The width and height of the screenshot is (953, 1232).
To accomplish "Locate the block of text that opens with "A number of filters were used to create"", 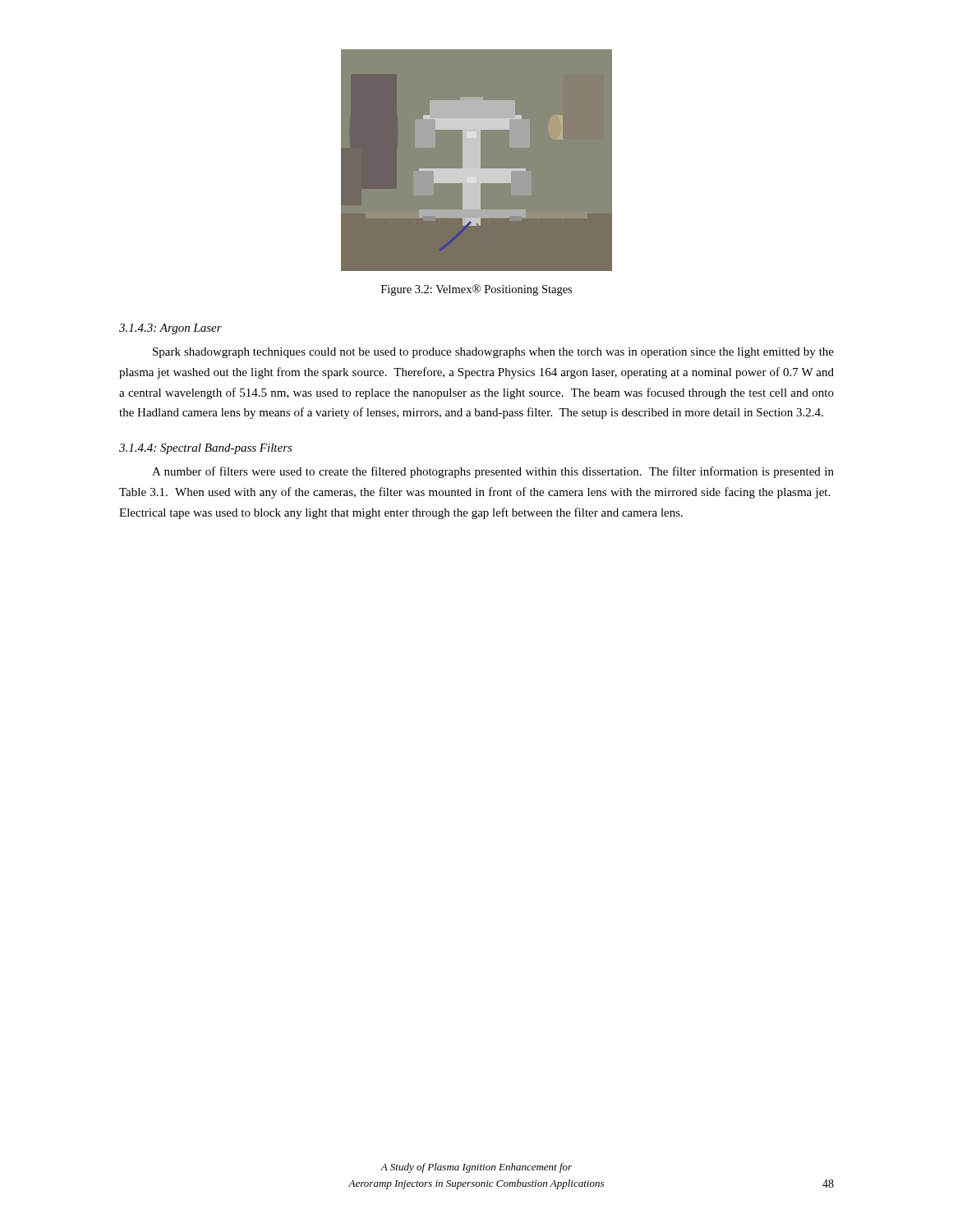I will 476,492.
